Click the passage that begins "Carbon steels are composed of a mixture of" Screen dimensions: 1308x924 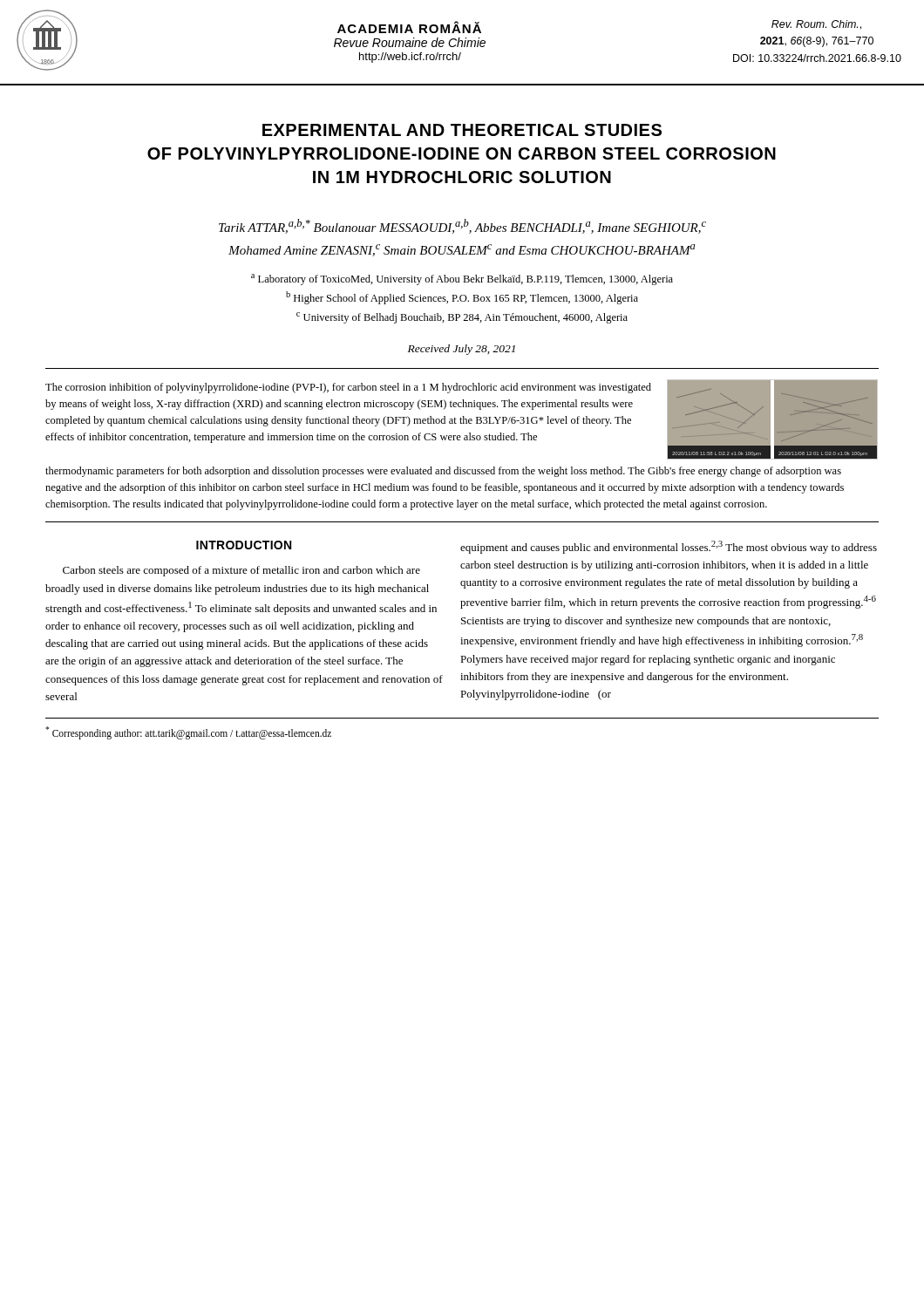click(244, 634)
